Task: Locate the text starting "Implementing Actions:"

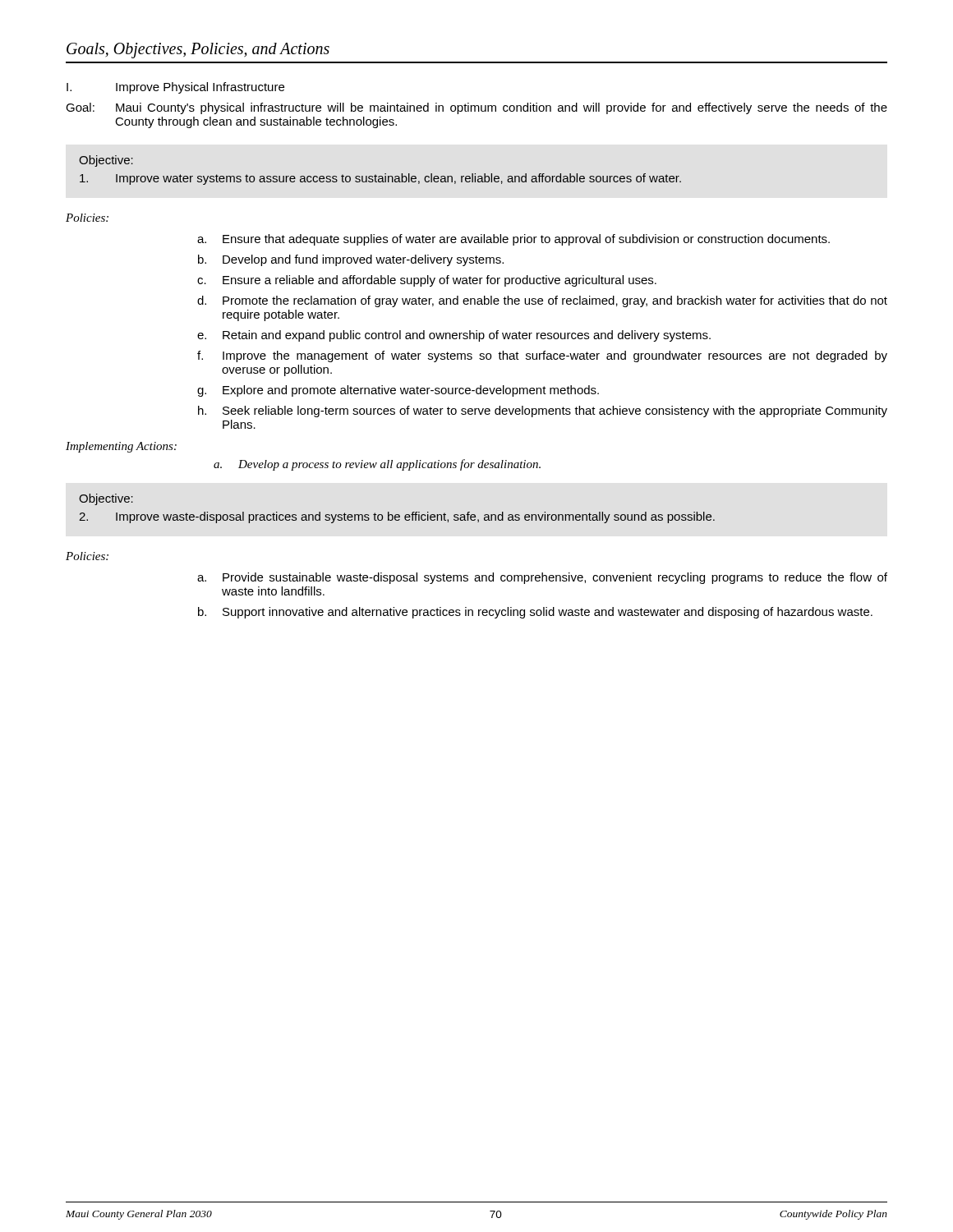Action: (x=122, y=446)
